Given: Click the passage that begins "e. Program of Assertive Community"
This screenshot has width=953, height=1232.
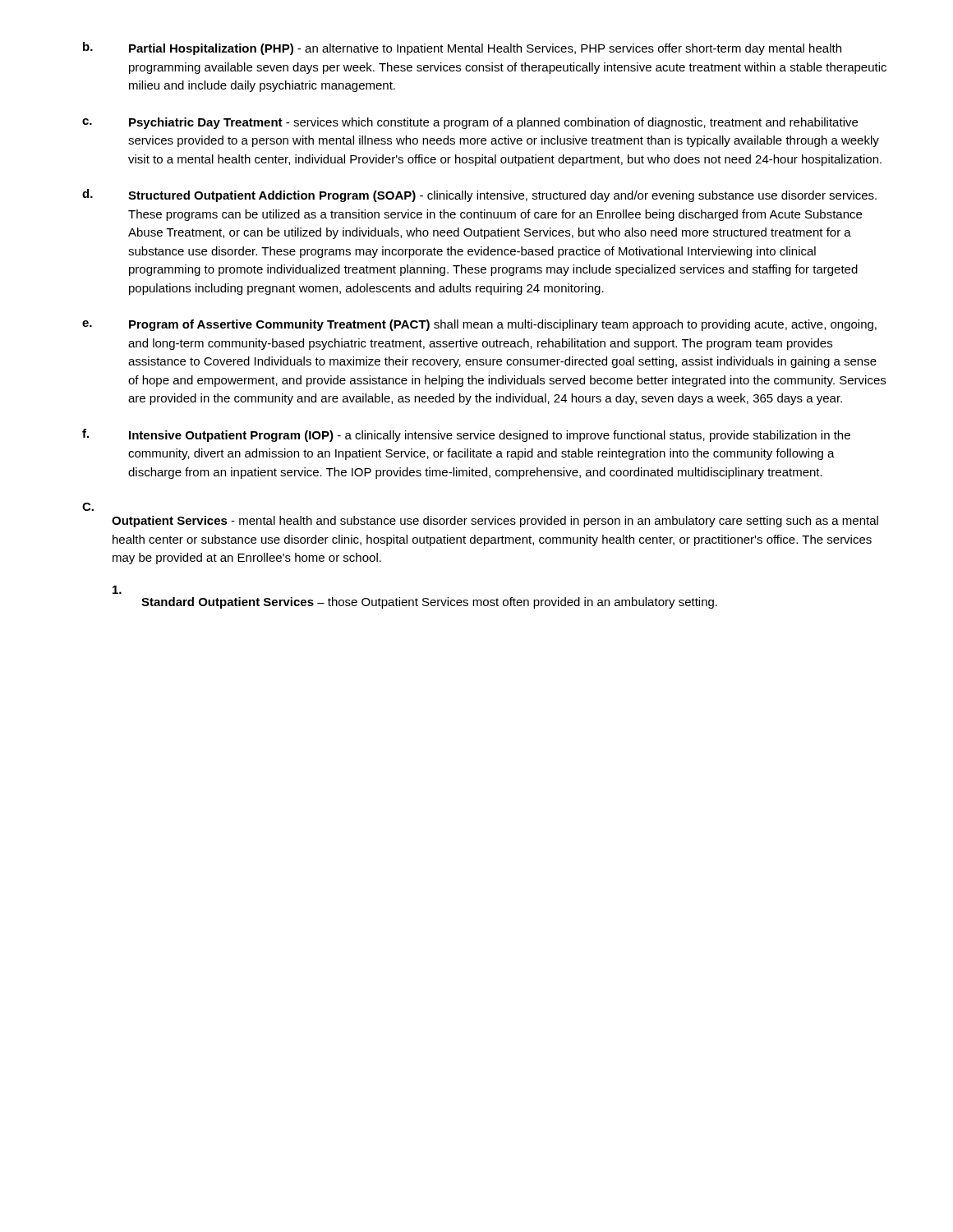Looking at the screenshot, I should 485,362.
